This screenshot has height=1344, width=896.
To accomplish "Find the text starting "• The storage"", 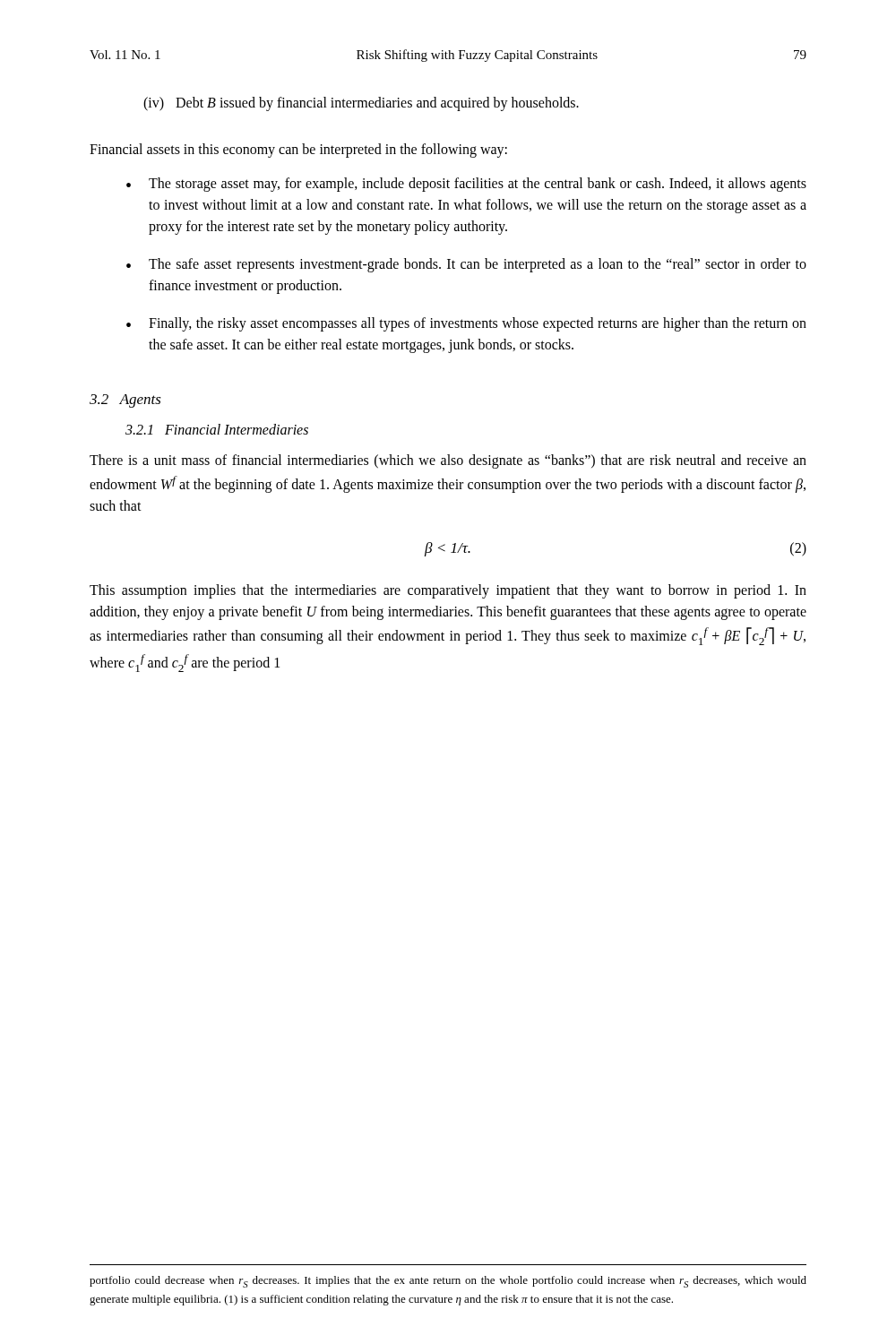I will click(x=466, y=205).
